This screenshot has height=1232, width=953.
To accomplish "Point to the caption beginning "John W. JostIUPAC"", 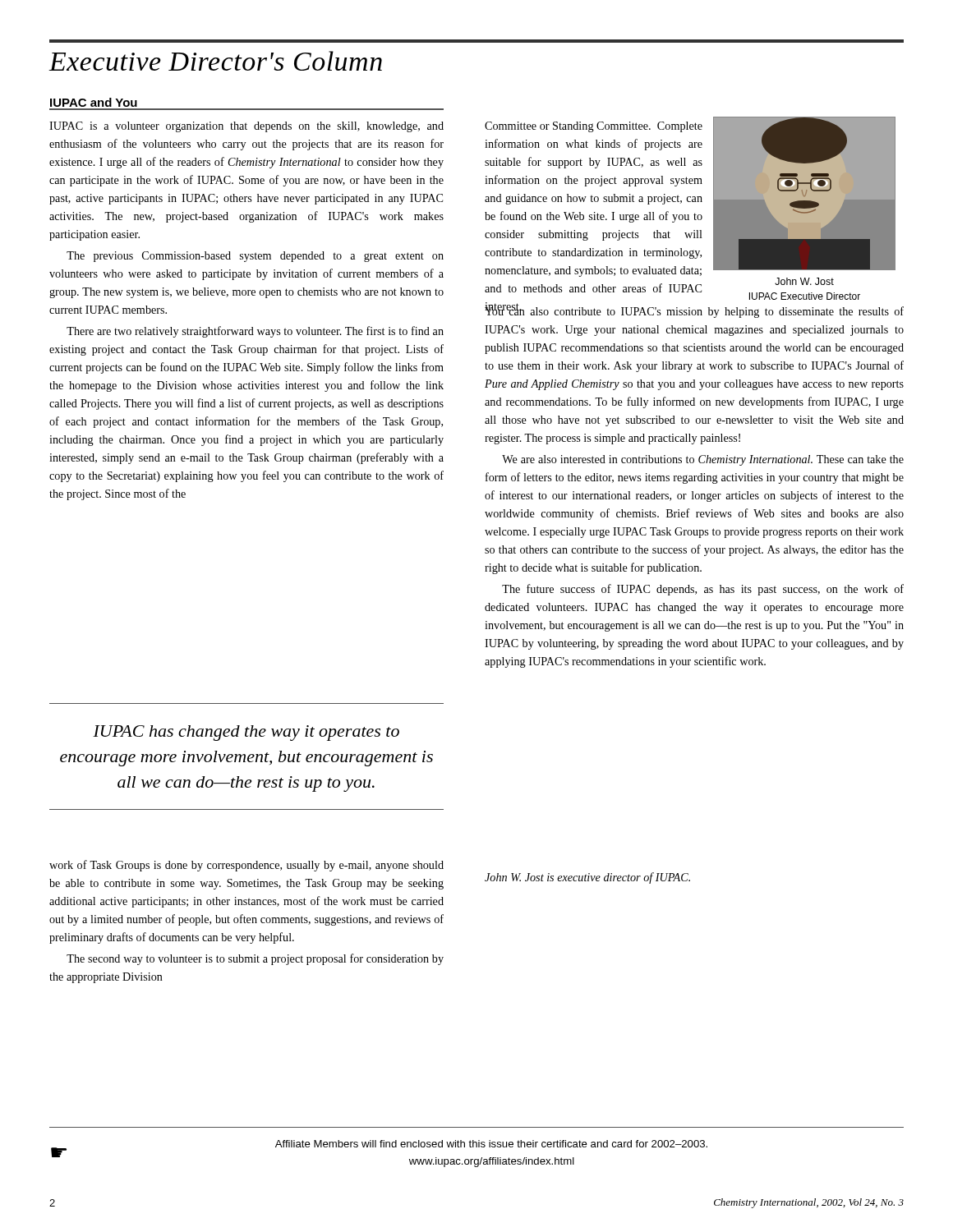I will coord(804,289).
